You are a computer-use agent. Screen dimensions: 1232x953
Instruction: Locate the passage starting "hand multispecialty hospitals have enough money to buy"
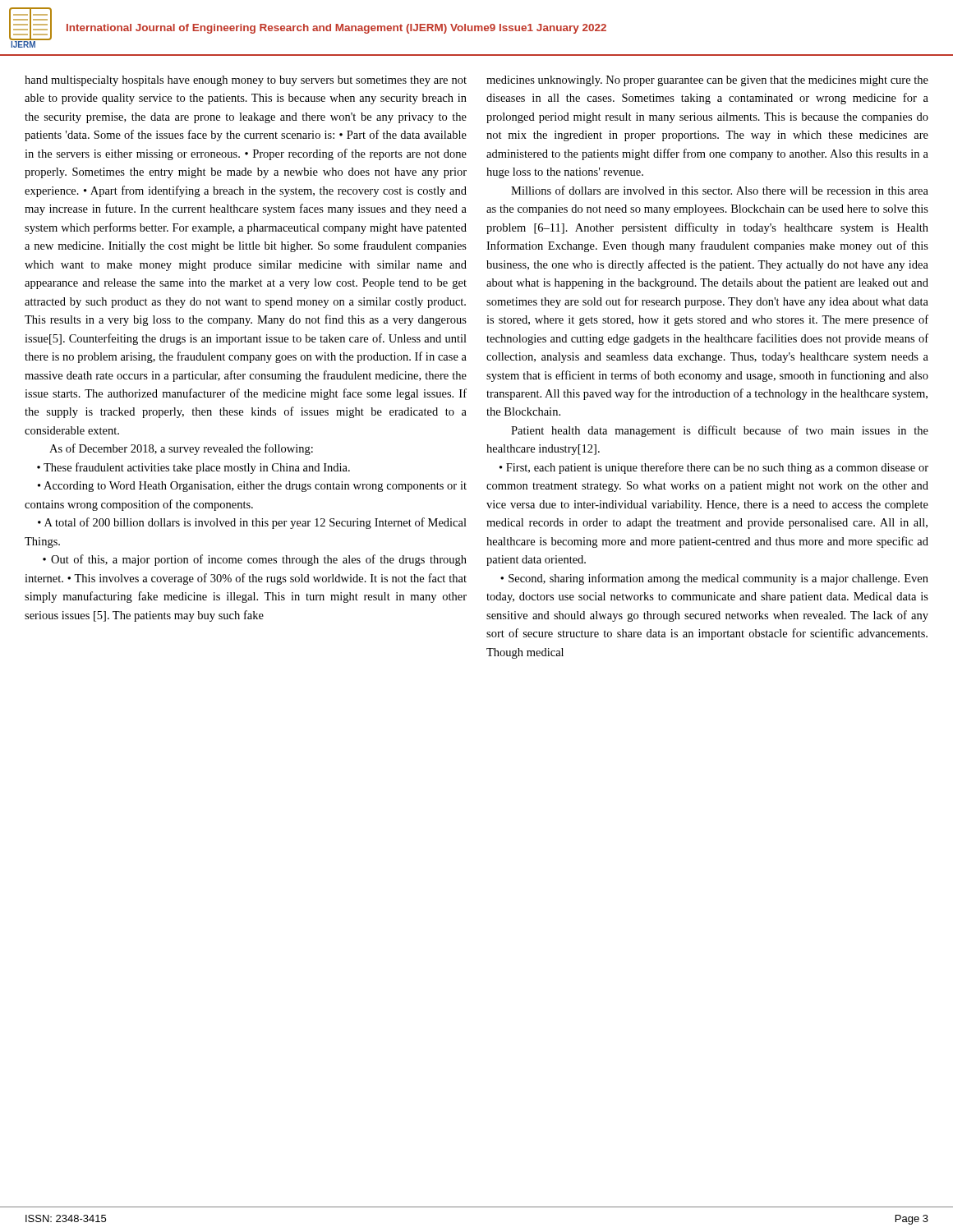[x=246, y=347]
